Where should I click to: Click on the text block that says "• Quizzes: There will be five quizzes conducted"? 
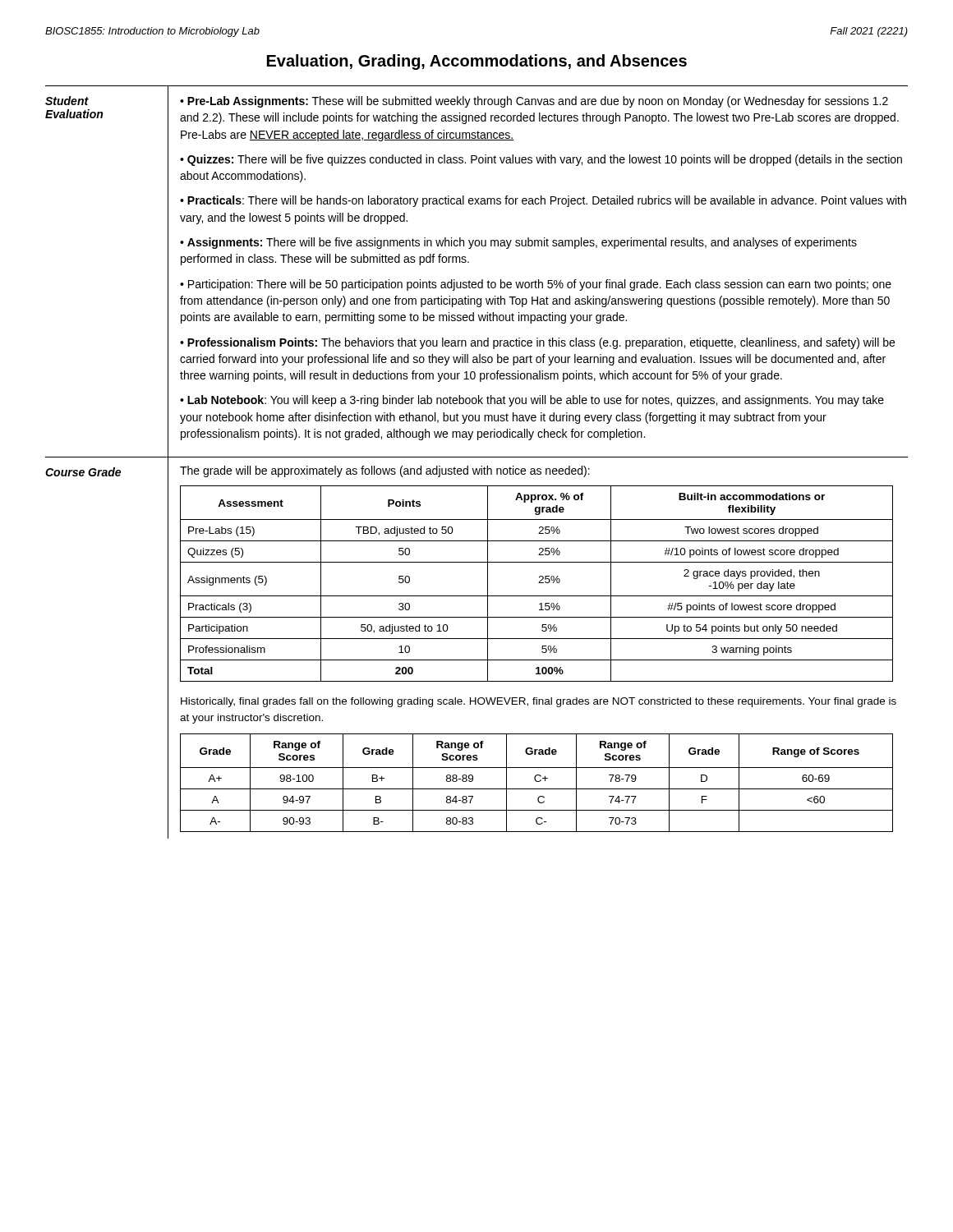tap(541, 168)
